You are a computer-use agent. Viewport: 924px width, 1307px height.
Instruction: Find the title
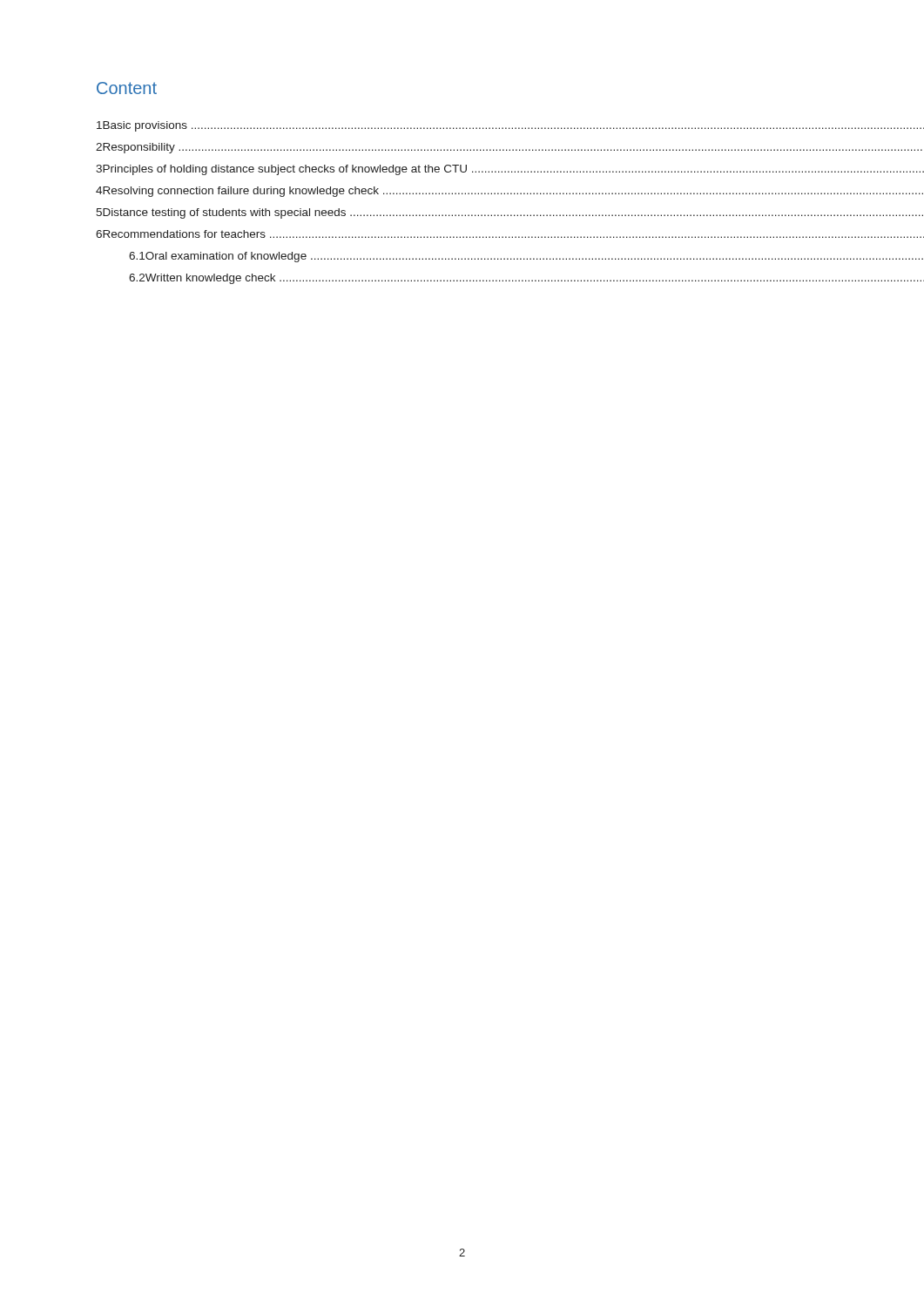pyautogui.click(x=462, y=88)
